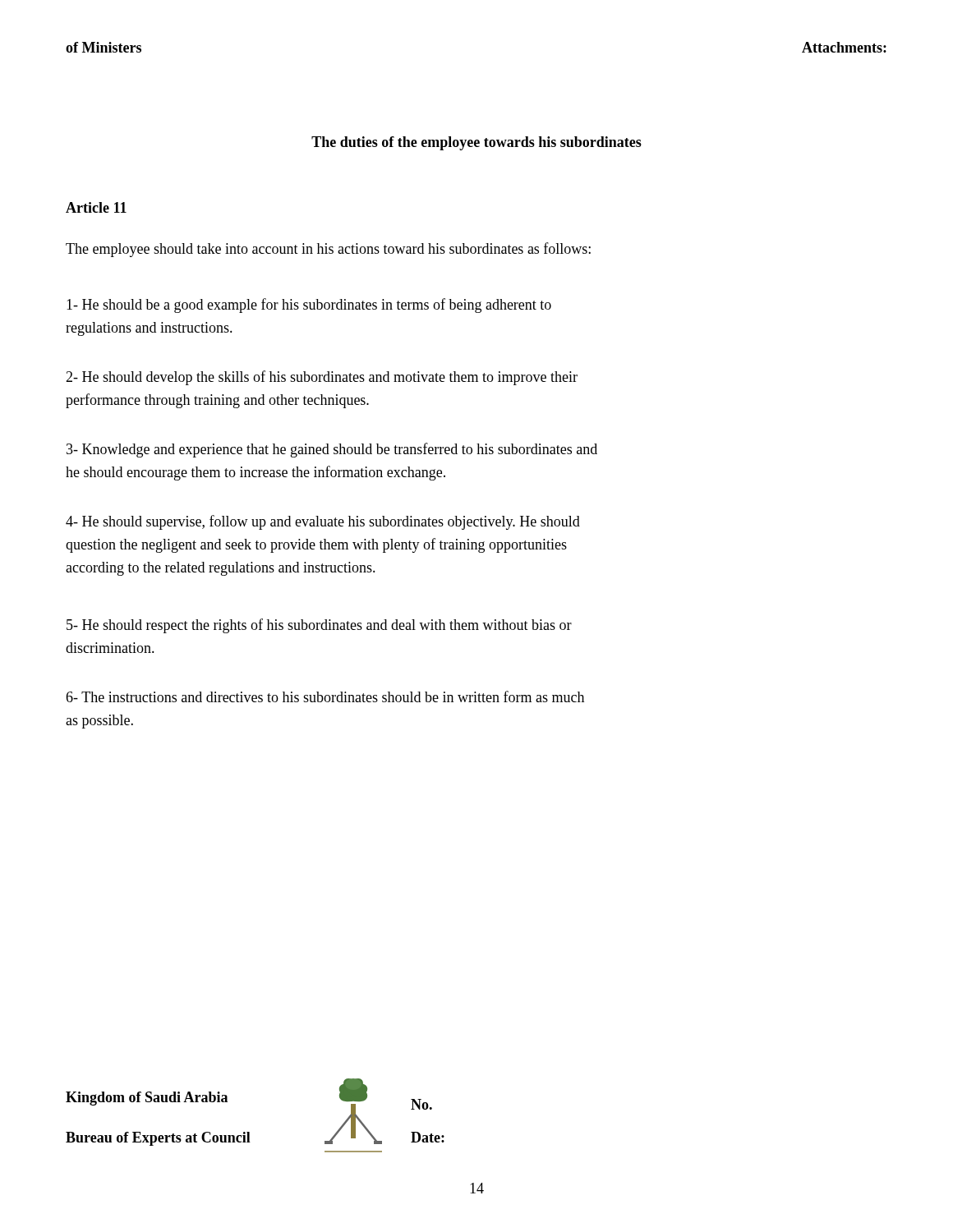Click on the list item containing "1- He should"
953x1232 pixels.
[476, 317]
